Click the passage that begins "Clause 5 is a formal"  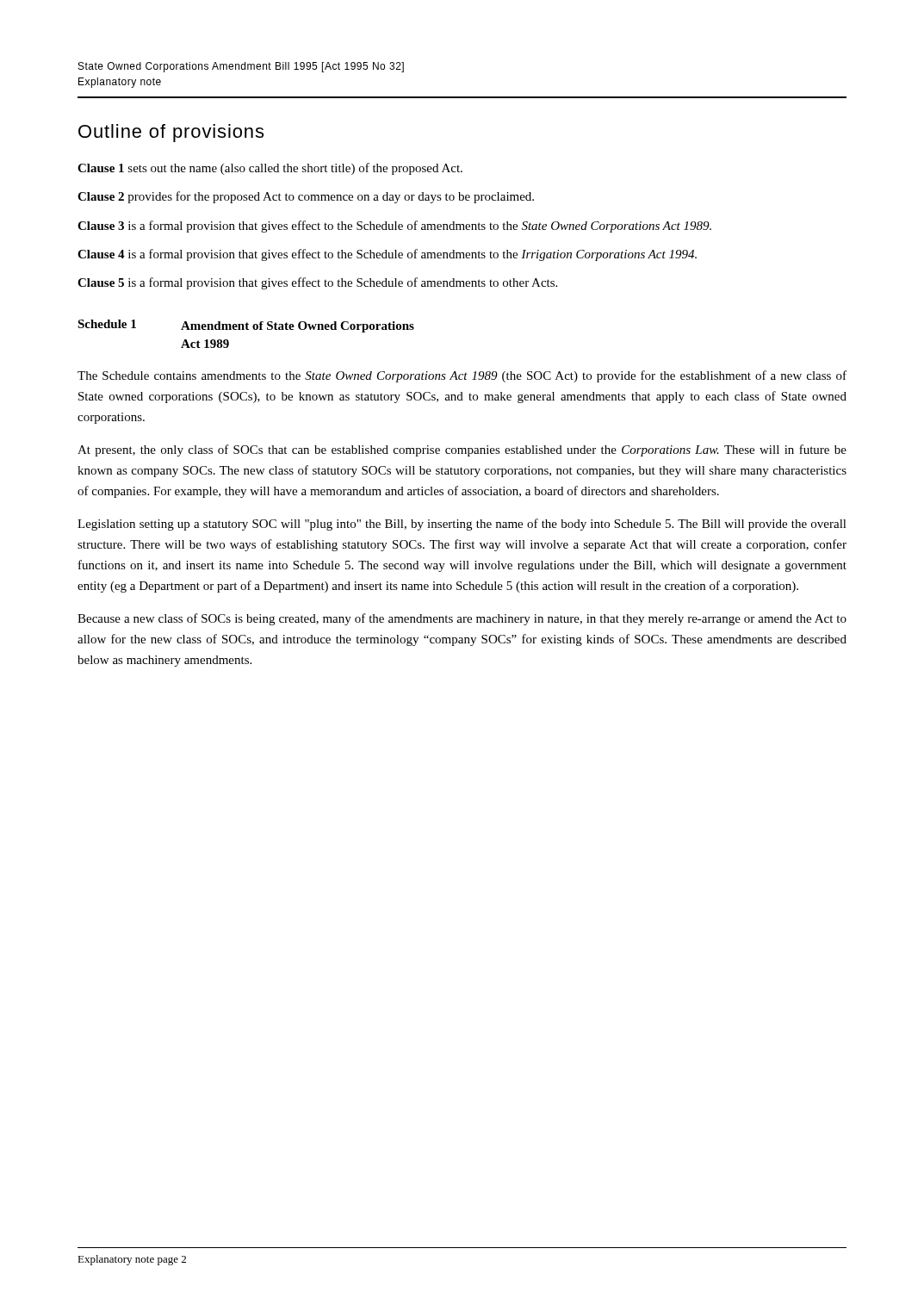(x=318, y=282)
